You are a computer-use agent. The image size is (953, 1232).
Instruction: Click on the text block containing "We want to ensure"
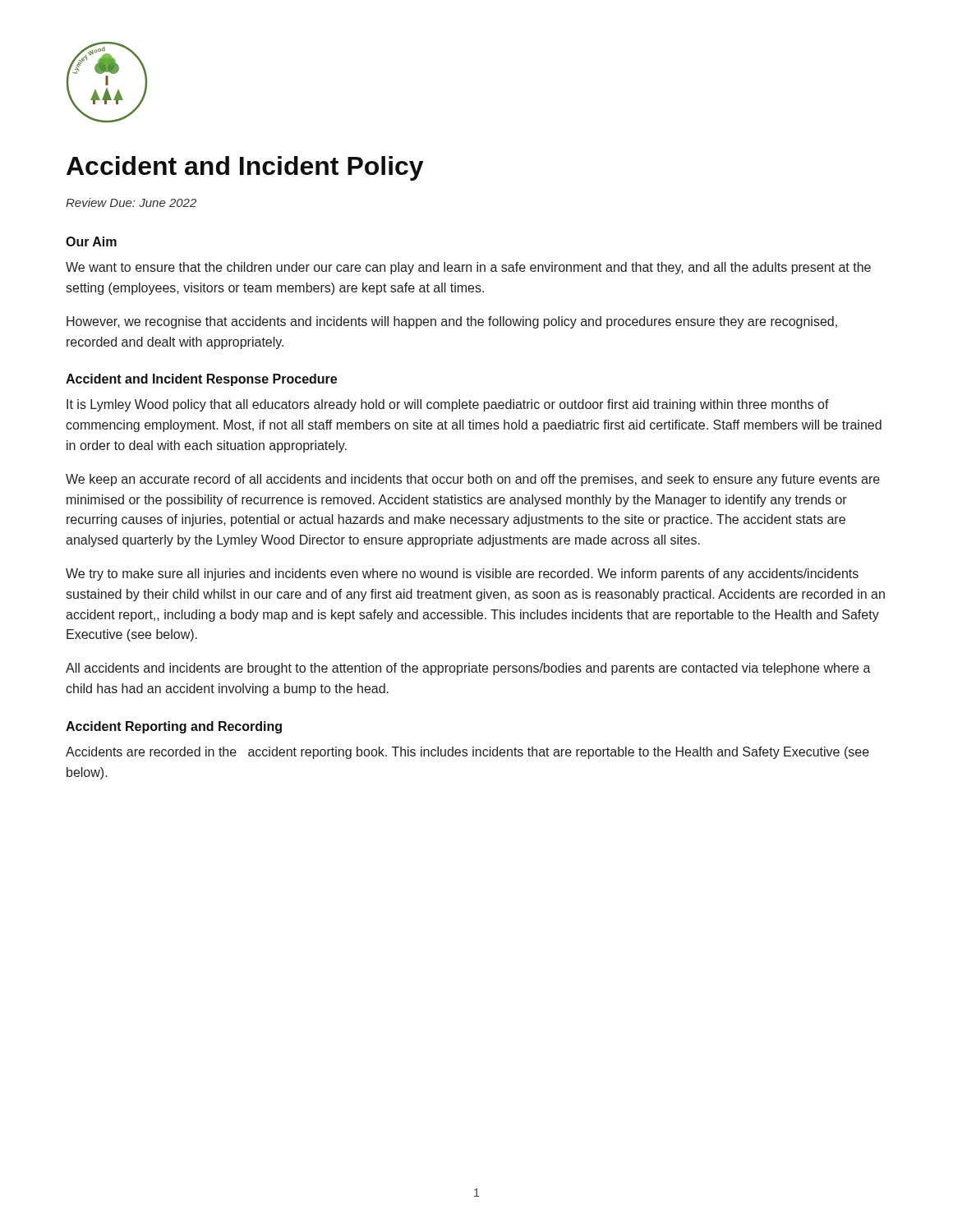(x=468, y=278)
